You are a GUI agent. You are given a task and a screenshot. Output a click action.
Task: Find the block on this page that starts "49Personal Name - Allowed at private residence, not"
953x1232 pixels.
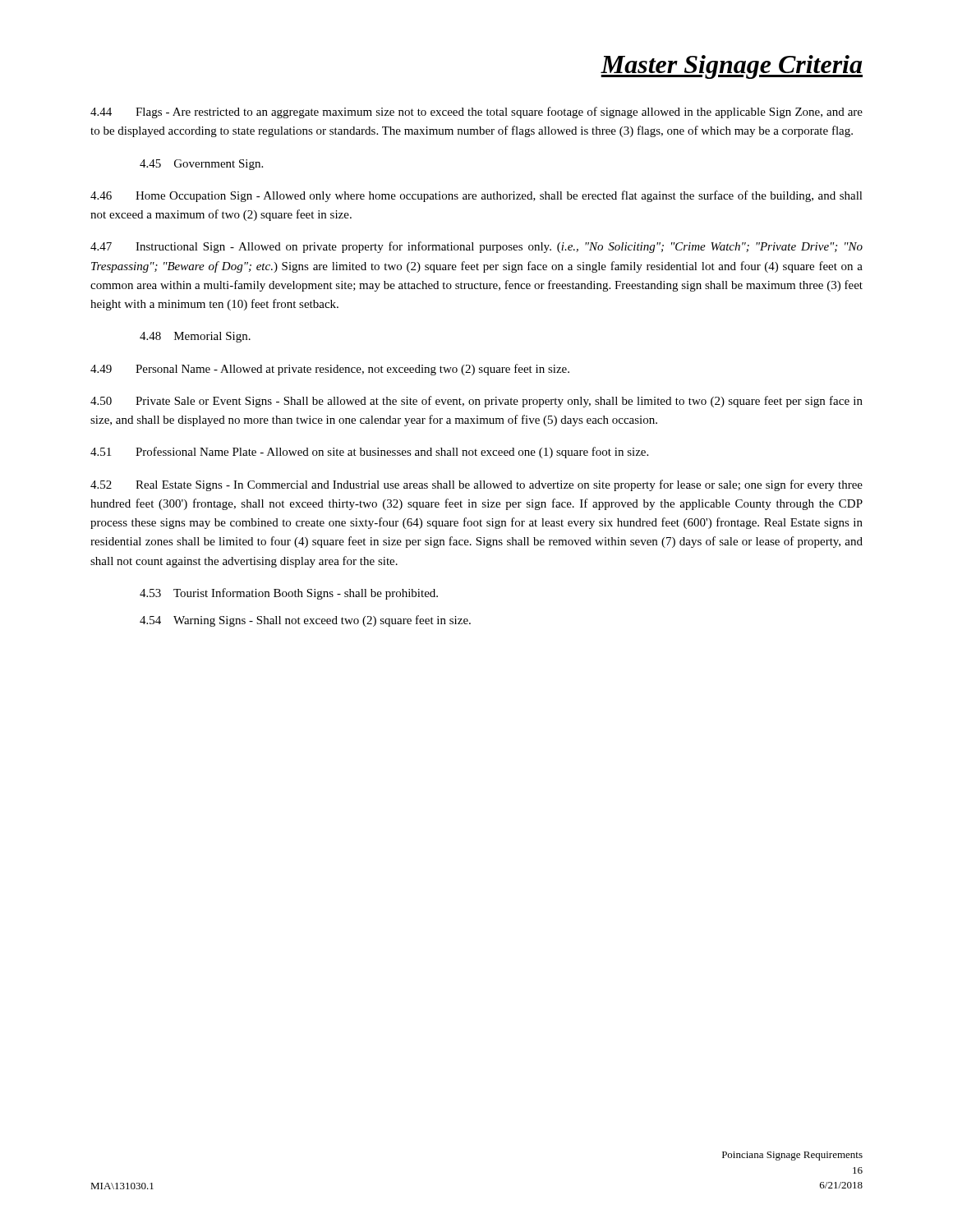tap(330, 369)
